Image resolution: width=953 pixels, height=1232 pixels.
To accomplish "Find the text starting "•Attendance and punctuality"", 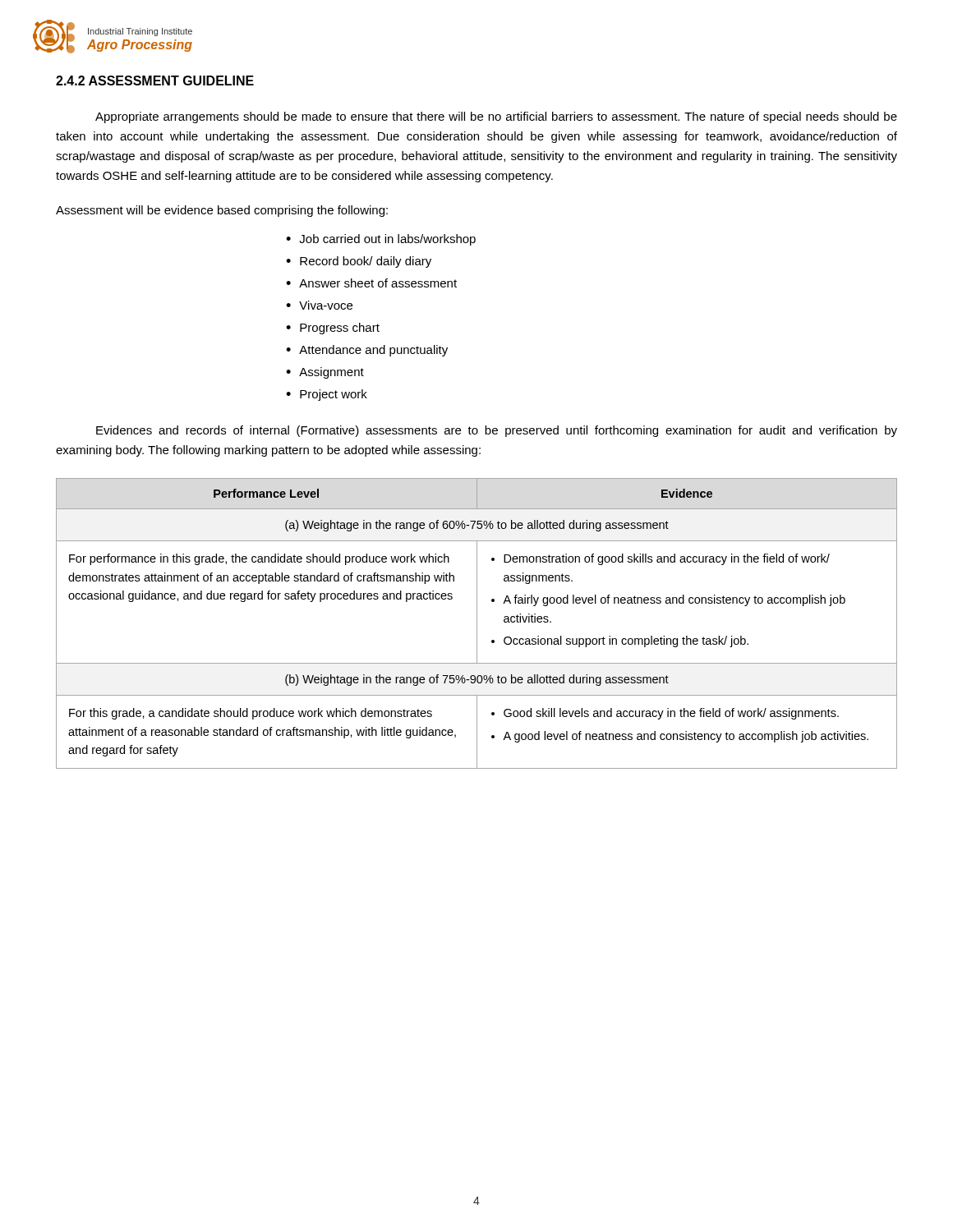I will point(367,350).
